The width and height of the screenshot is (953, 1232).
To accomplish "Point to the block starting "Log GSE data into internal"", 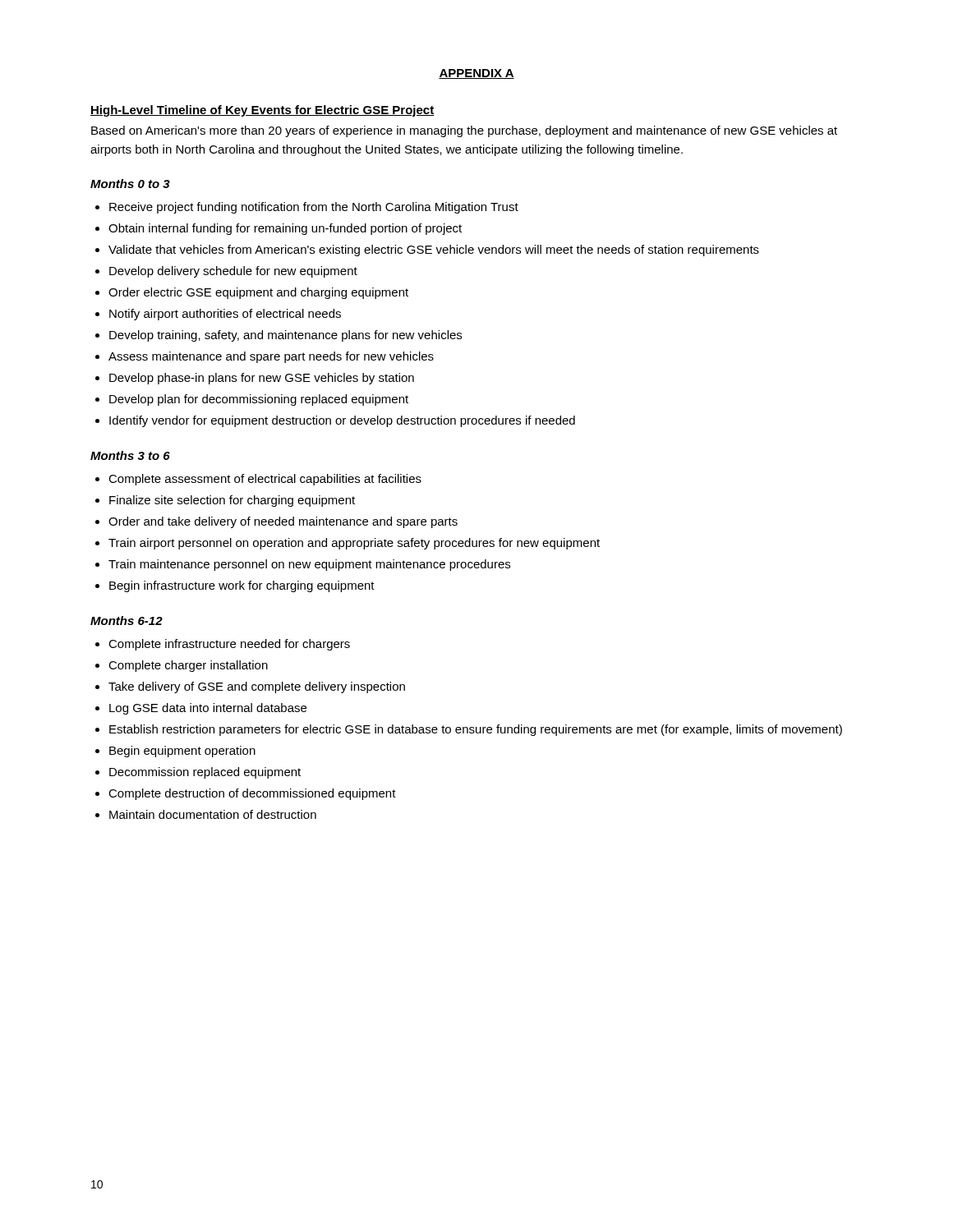I will (201, 709).
